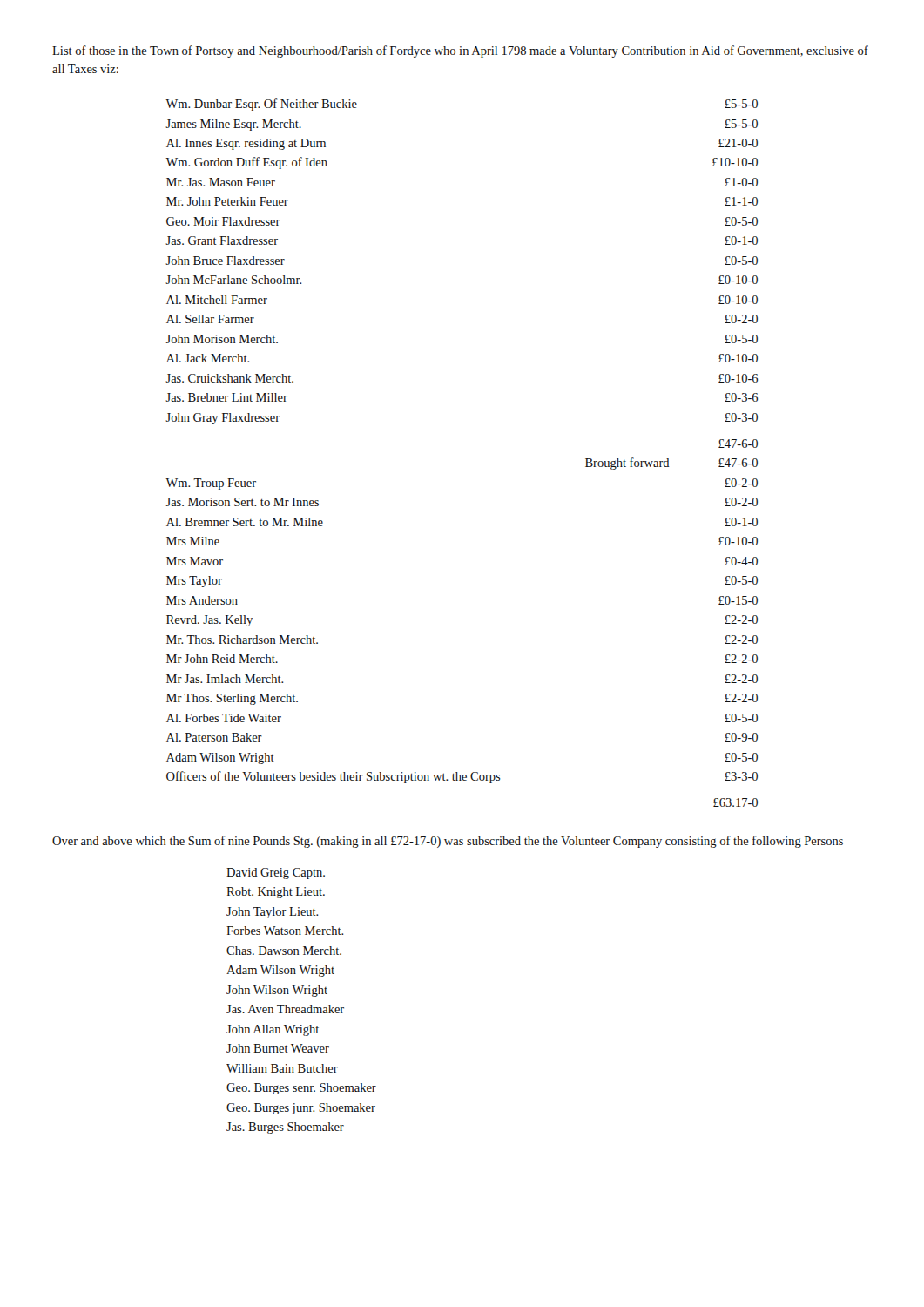This screenshot has height=1307, width=924.
Task: Locate the list item that says "Robt. Knight Lieut."
Action: tap(276, 892)
